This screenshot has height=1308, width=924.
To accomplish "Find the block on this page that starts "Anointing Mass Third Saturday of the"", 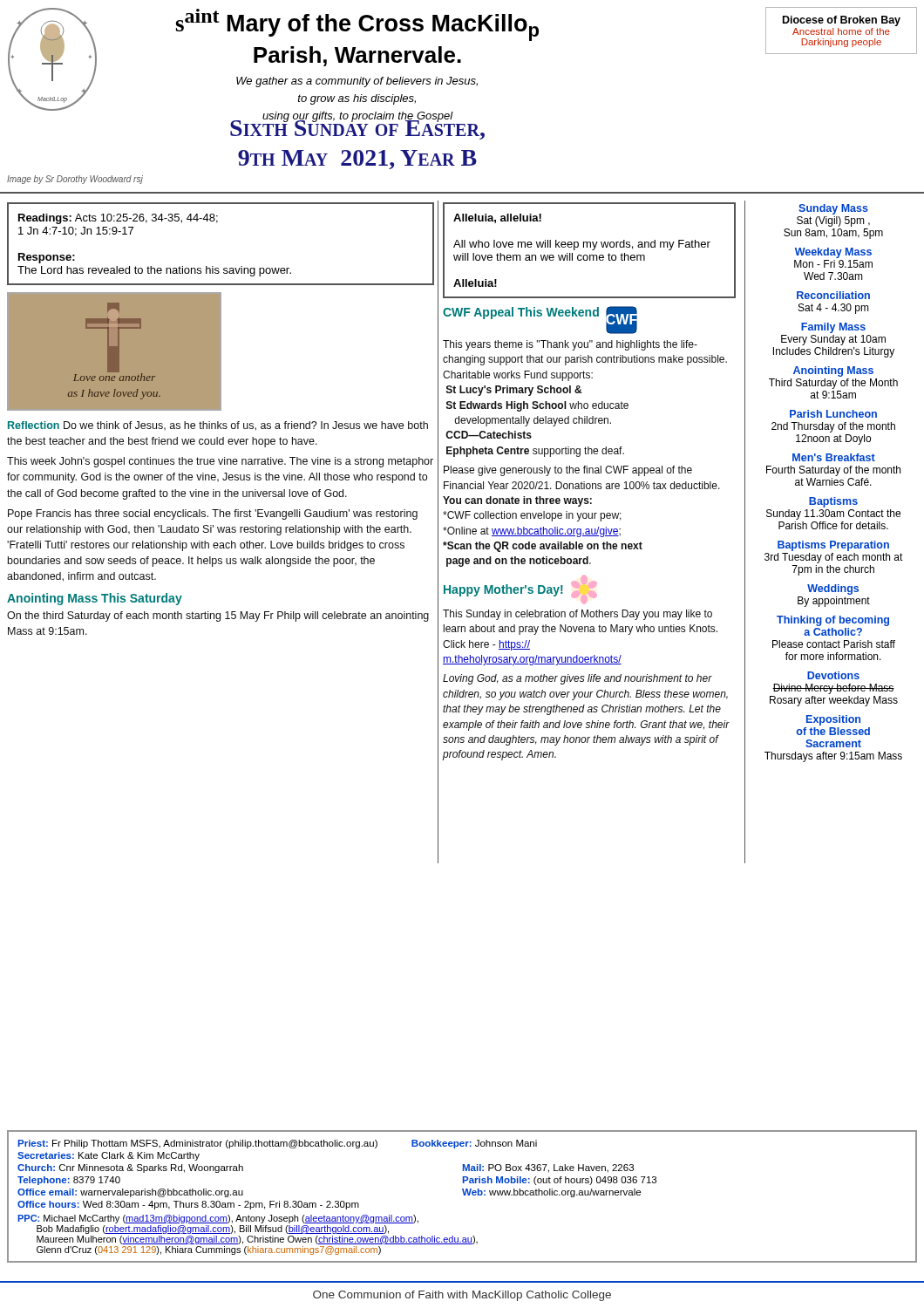I will [833, 383].
